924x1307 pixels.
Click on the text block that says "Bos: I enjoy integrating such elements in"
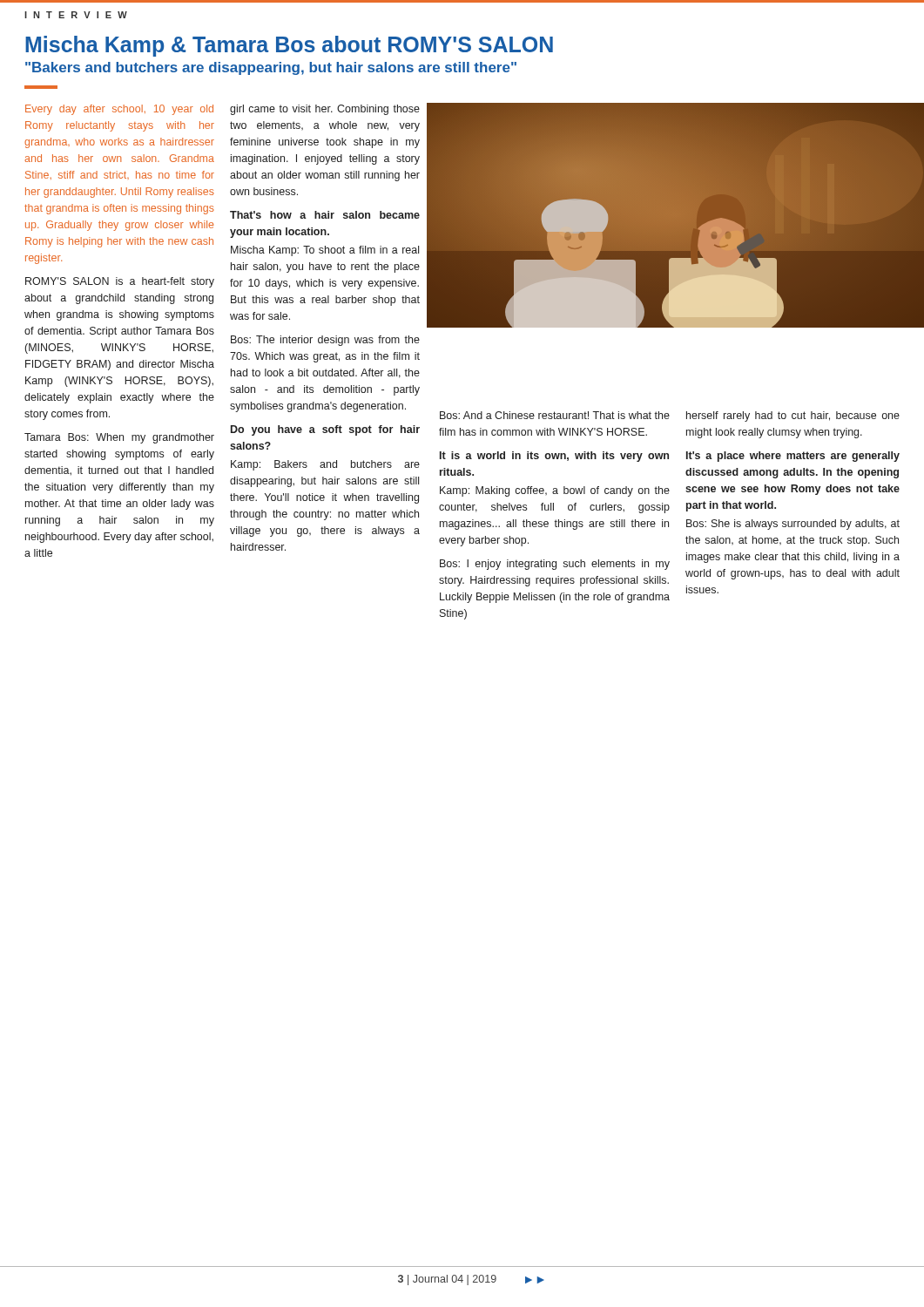coord(554,589)
